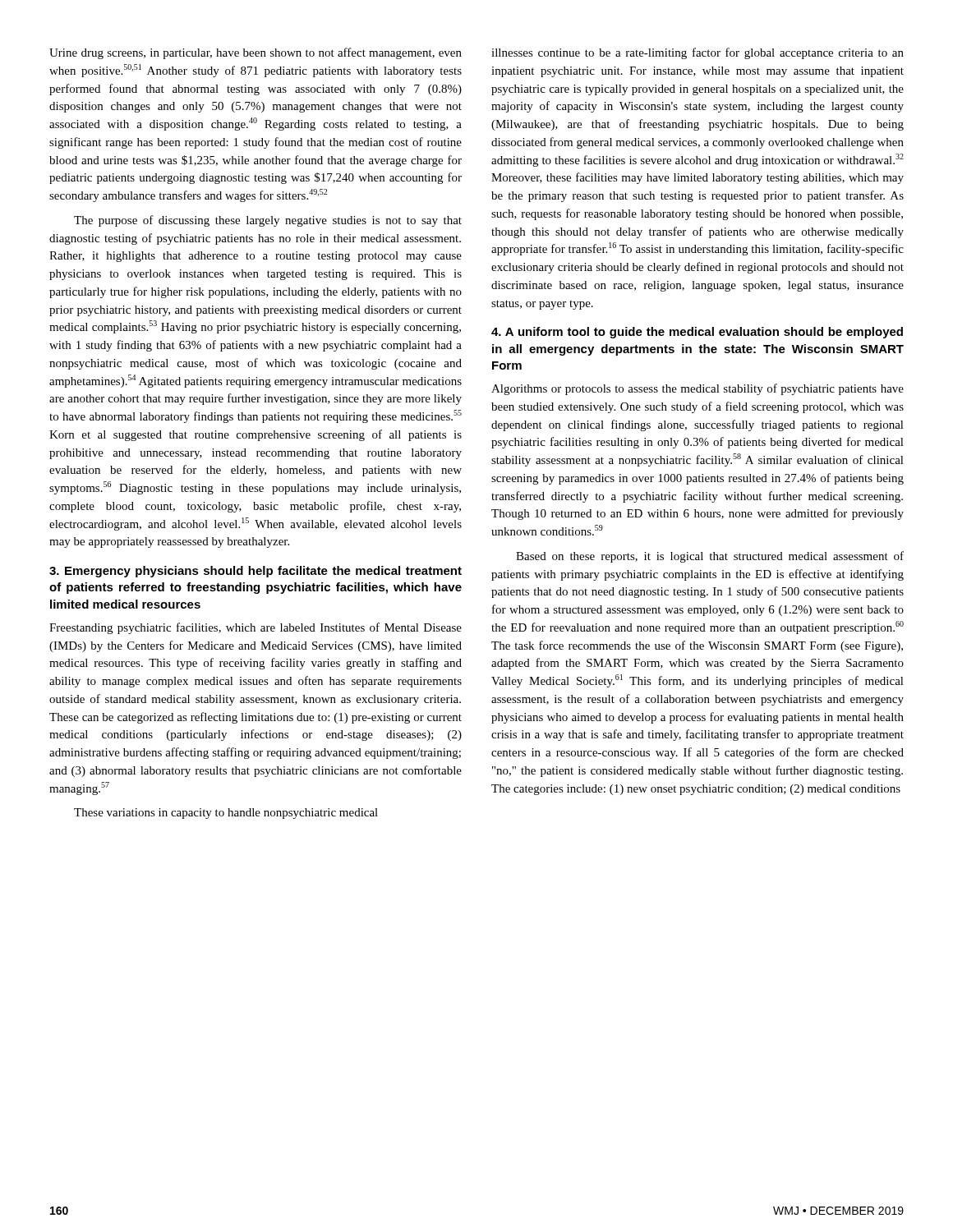This screenshot has width=953, height=1232.
Task: Navigate to the passage starting "These variations in"
Action: point(255,813)
